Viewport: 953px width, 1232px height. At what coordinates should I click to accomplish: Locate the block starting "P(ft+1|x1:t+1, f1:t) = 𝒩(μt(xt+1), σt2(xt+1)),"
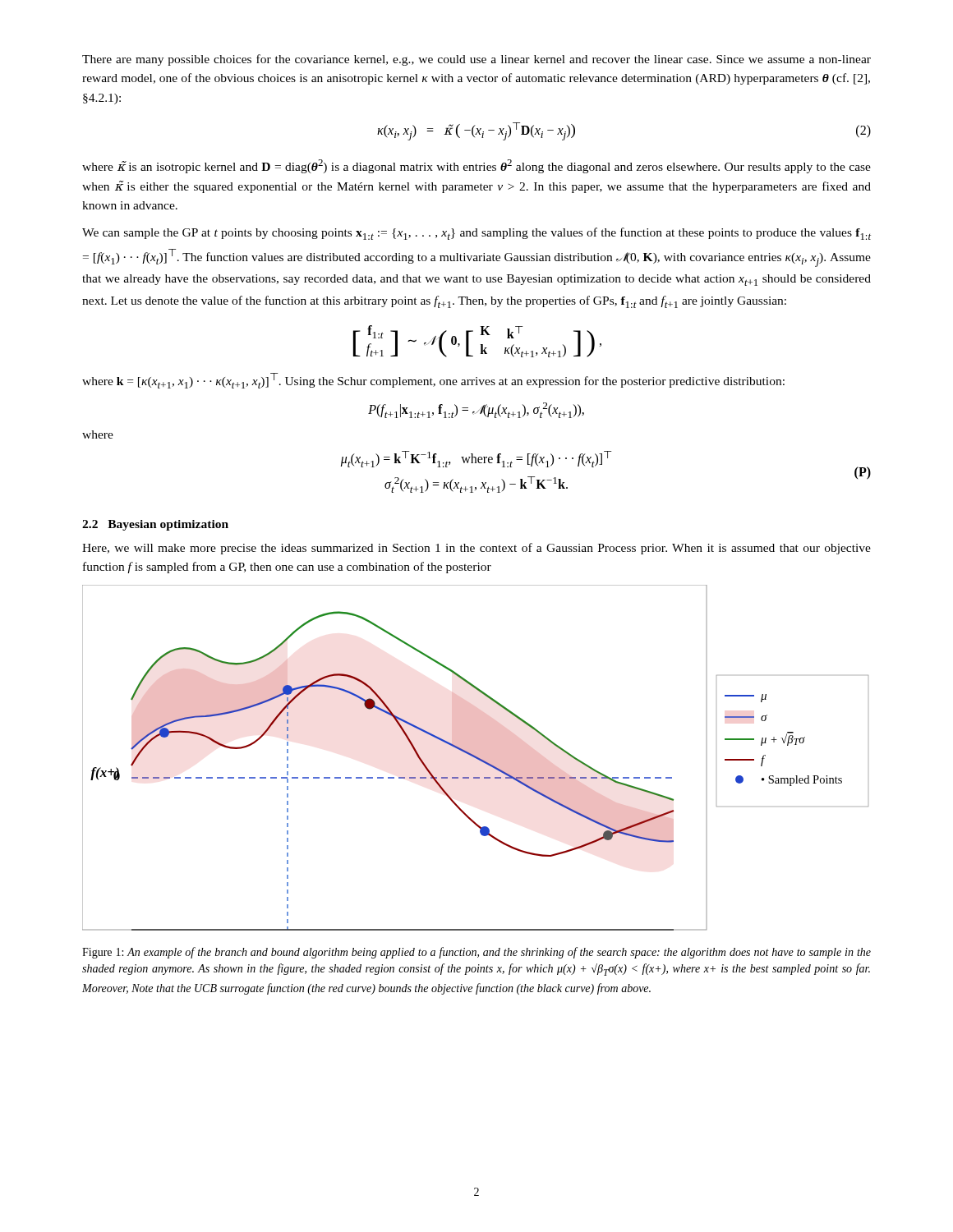(476, 410)
